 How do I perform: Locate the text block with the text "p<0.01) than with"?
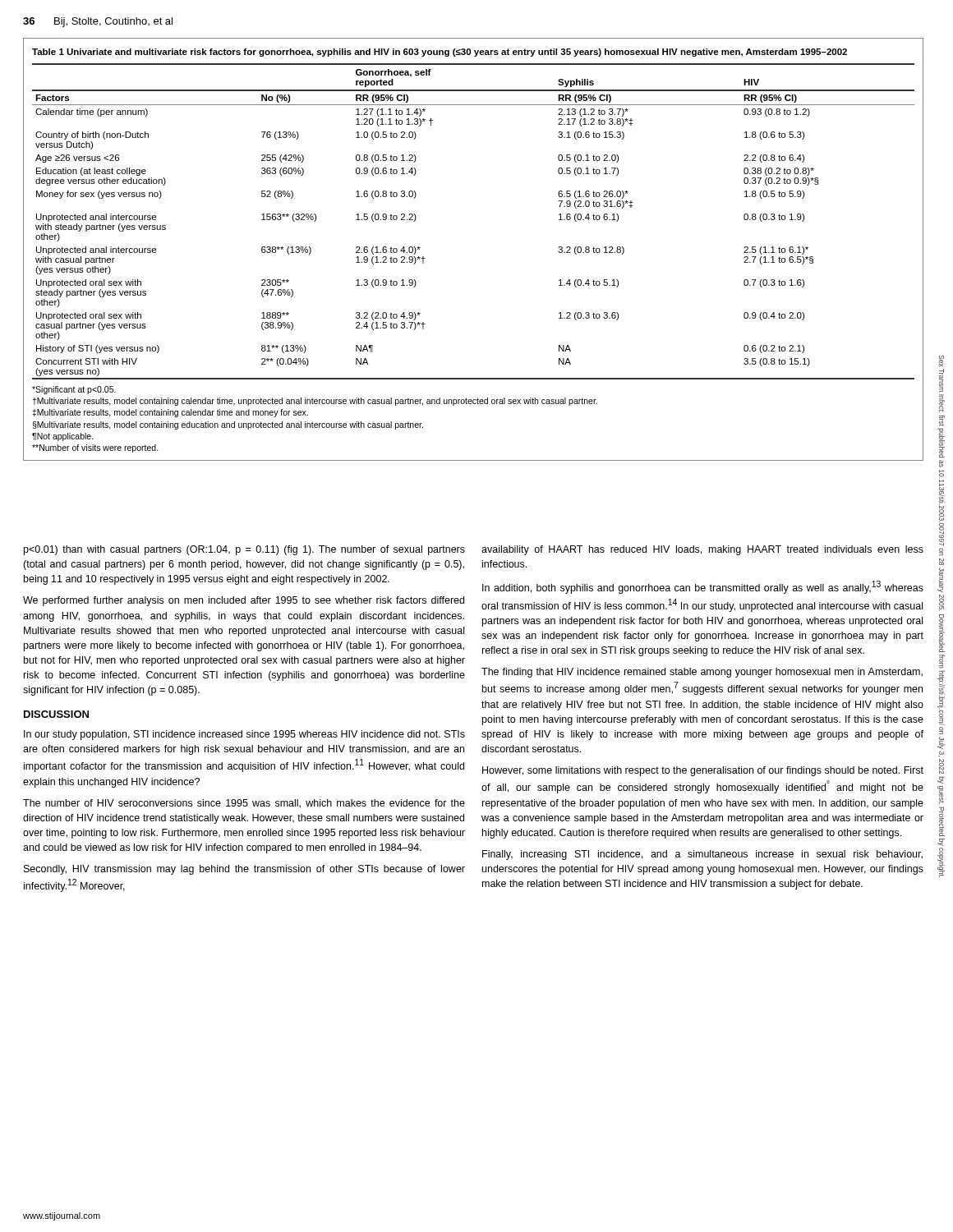point(244,564)
